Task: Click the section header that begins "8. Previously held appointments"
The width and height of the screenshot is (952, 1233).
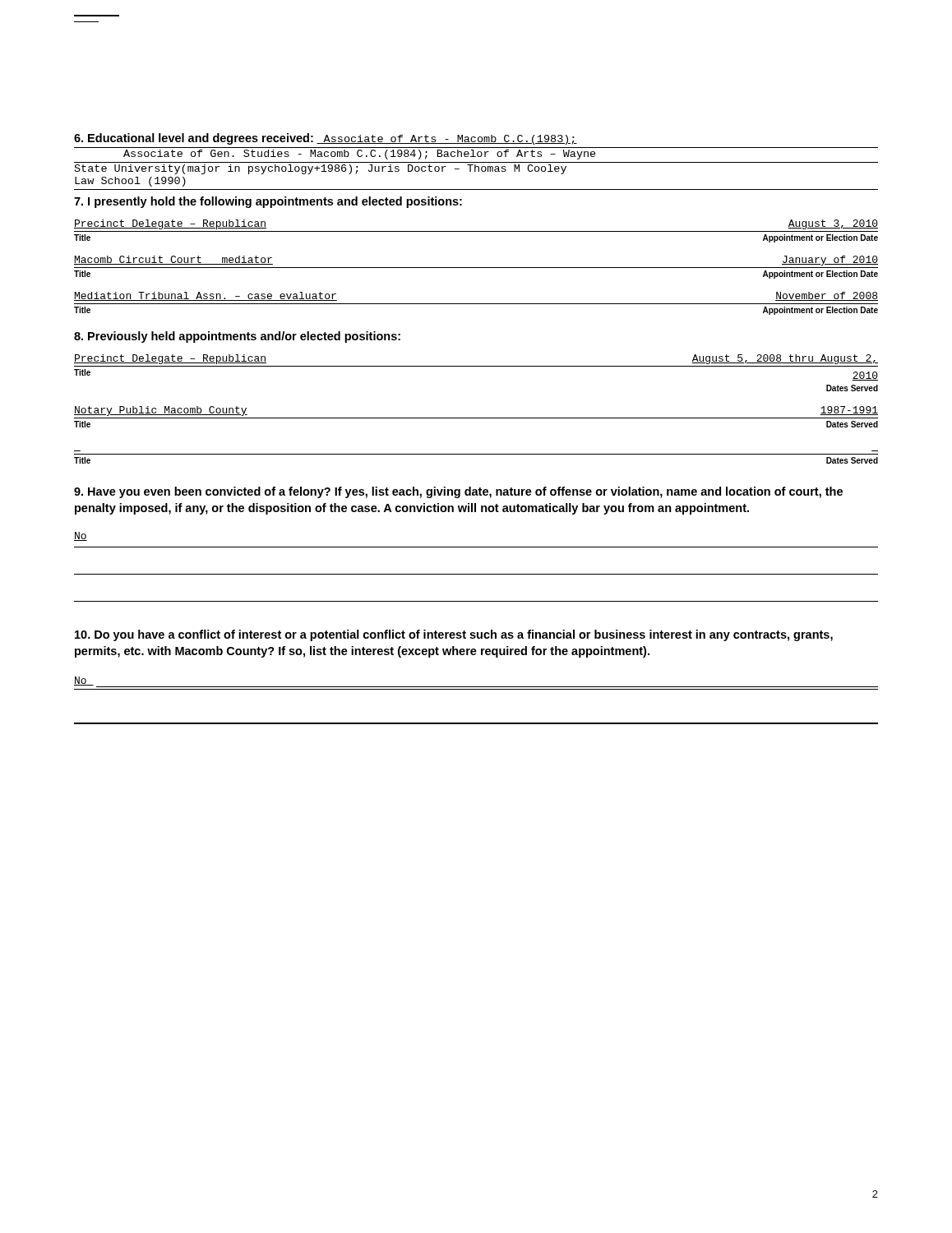Action: 238,336
